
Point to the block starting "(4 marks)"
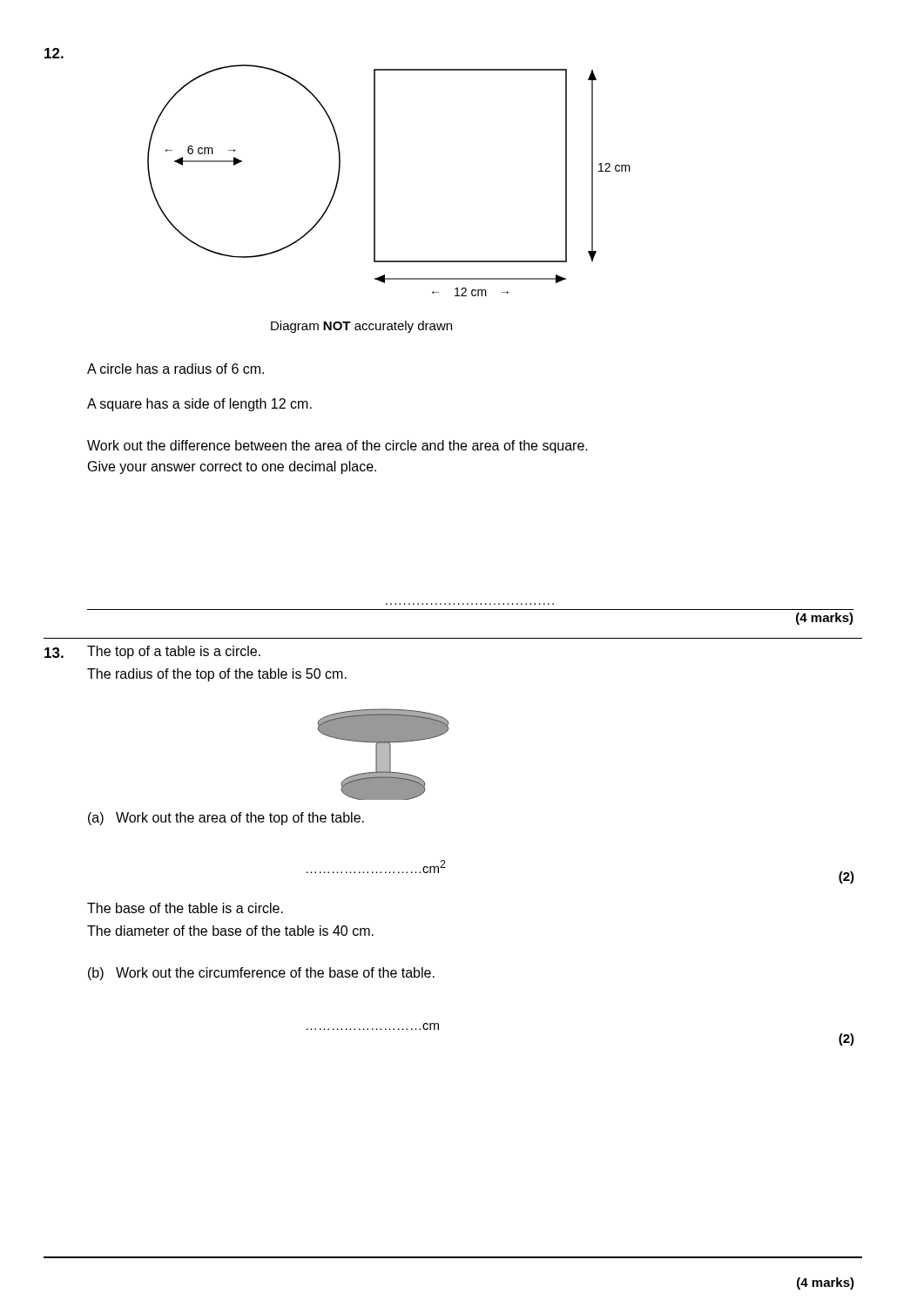[x=825, y=1282]
